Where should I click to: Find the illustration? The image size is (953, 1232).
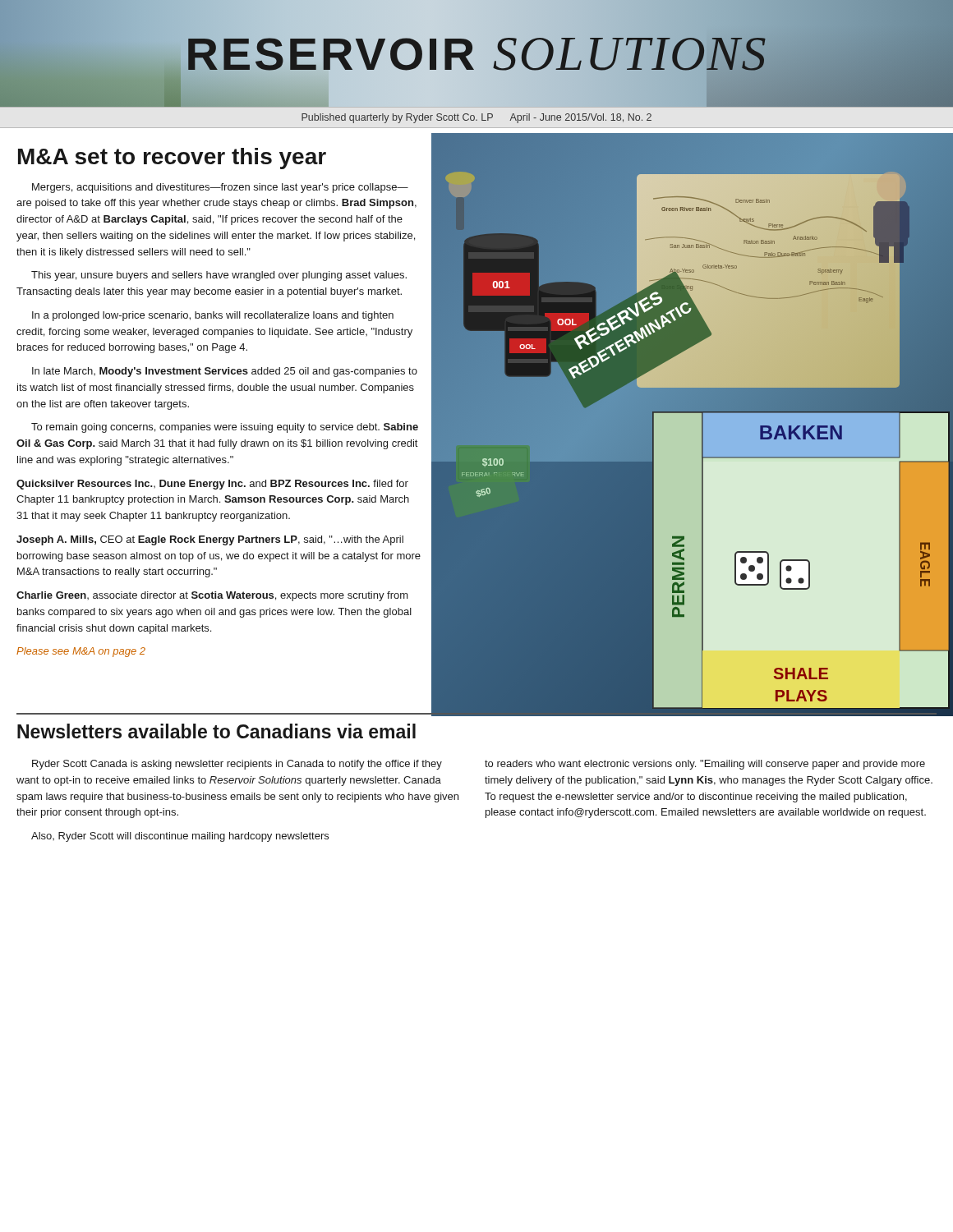click(692, 425)
